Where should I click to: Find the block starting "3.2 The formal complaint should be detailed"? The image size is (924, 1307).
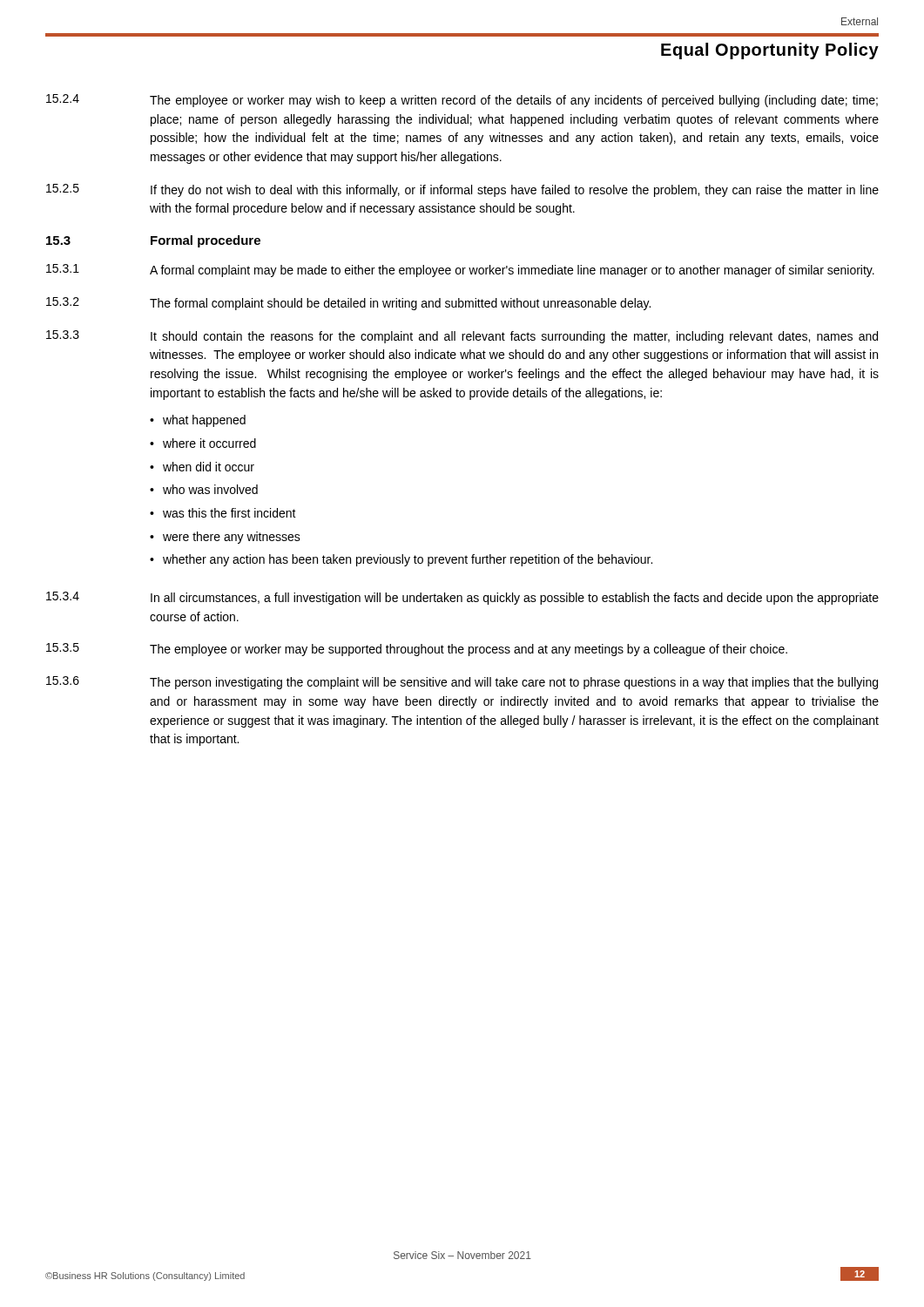click(x=462, y=304)
